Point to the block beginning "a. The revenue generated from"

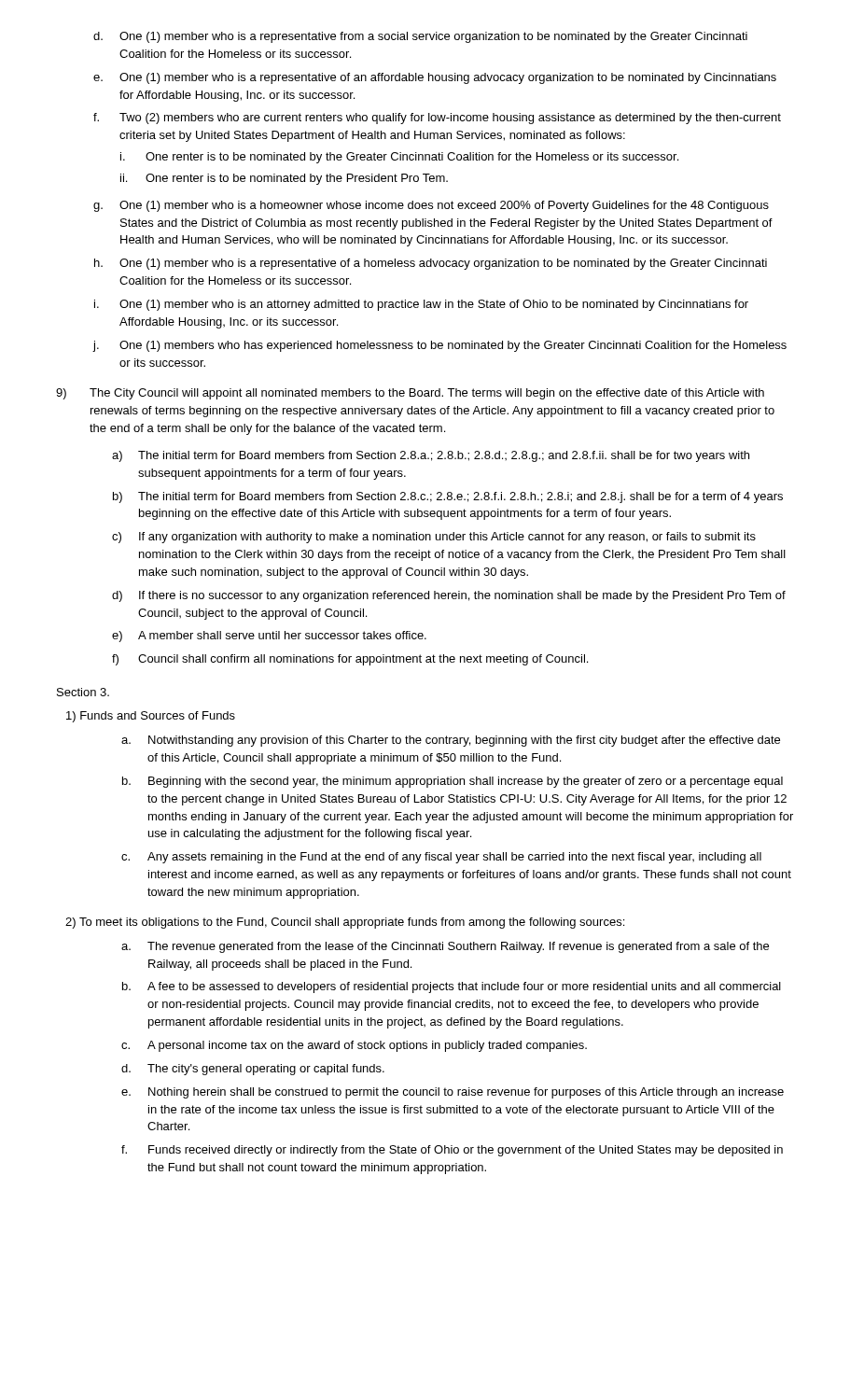(458, 955)
